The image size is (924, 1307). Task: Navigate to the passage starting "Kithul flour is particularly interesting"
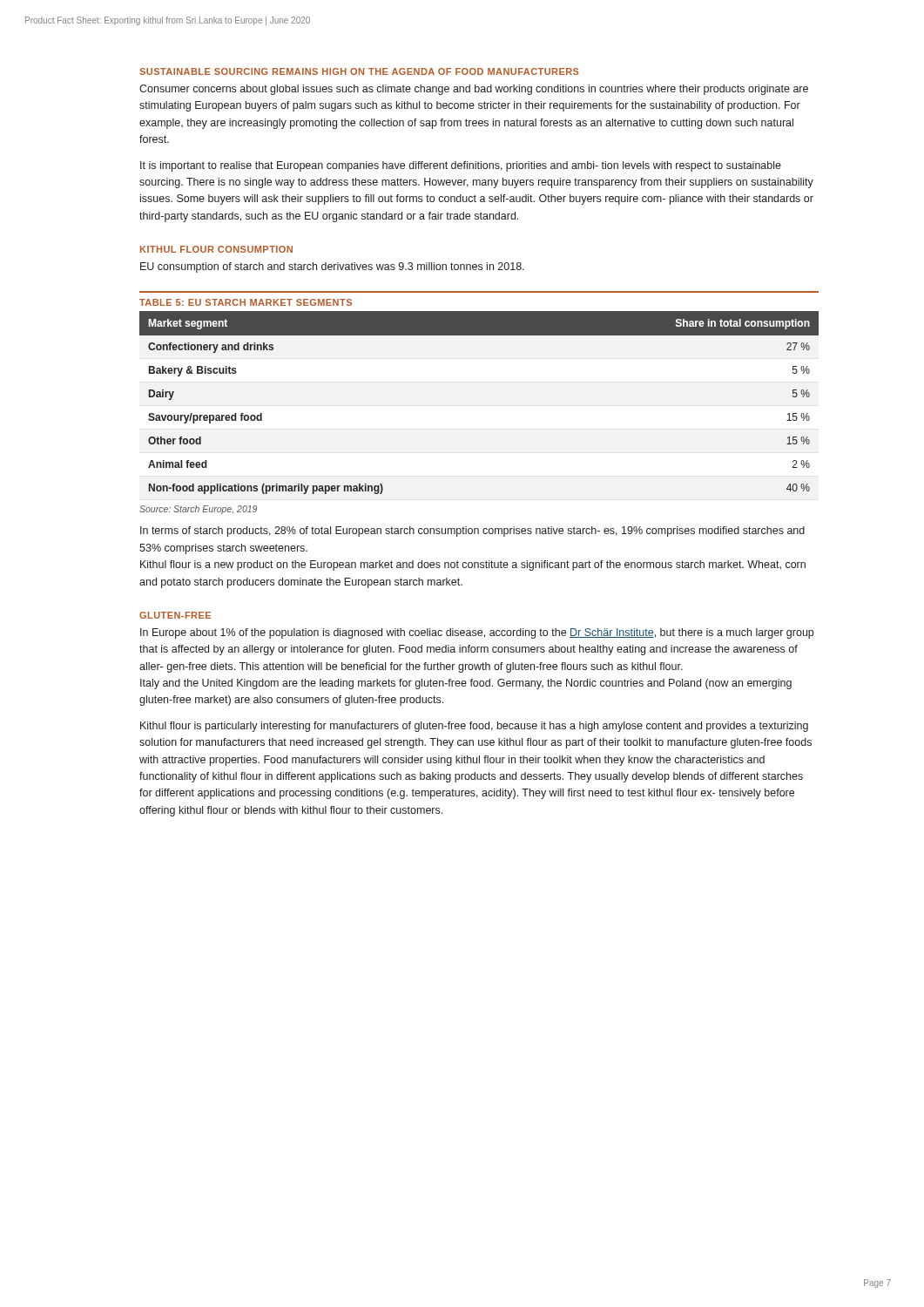coord(476,768)
